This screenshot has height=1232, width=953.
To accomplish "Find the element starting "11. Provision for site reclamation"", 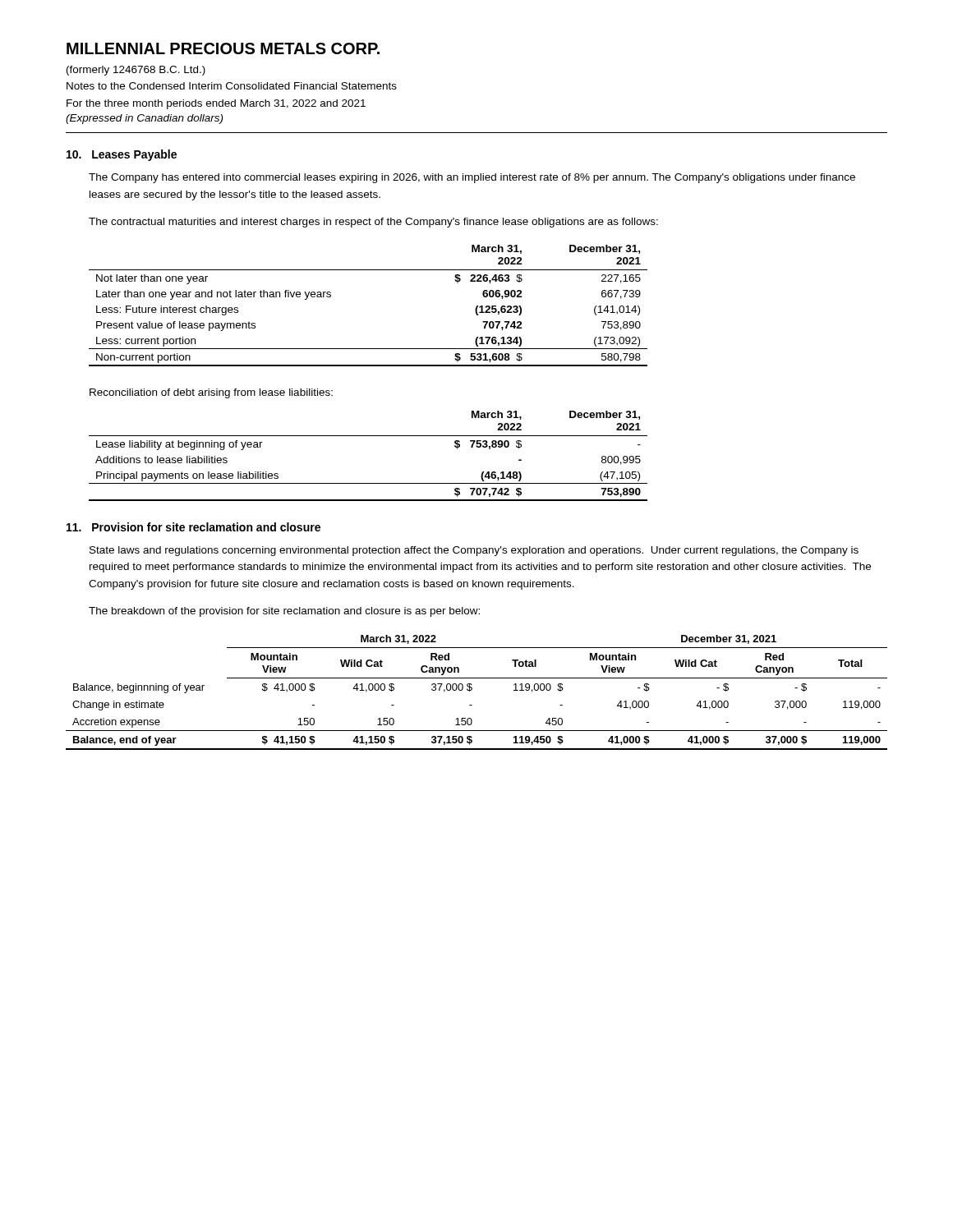I will [193, 527].
